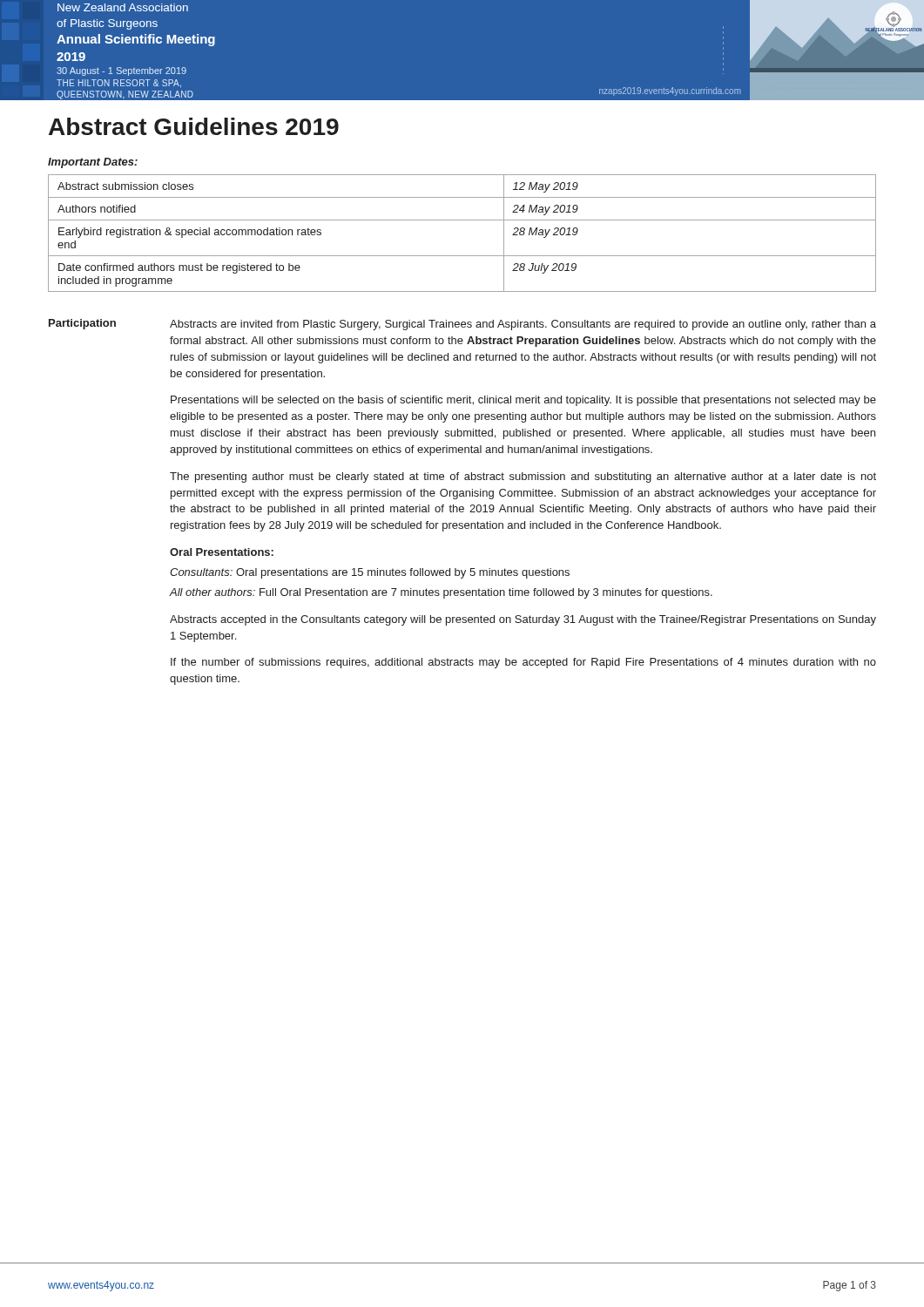Find the text block containing "Abstracts accepted in the"

pyautogui.click(x=523, y=628)
